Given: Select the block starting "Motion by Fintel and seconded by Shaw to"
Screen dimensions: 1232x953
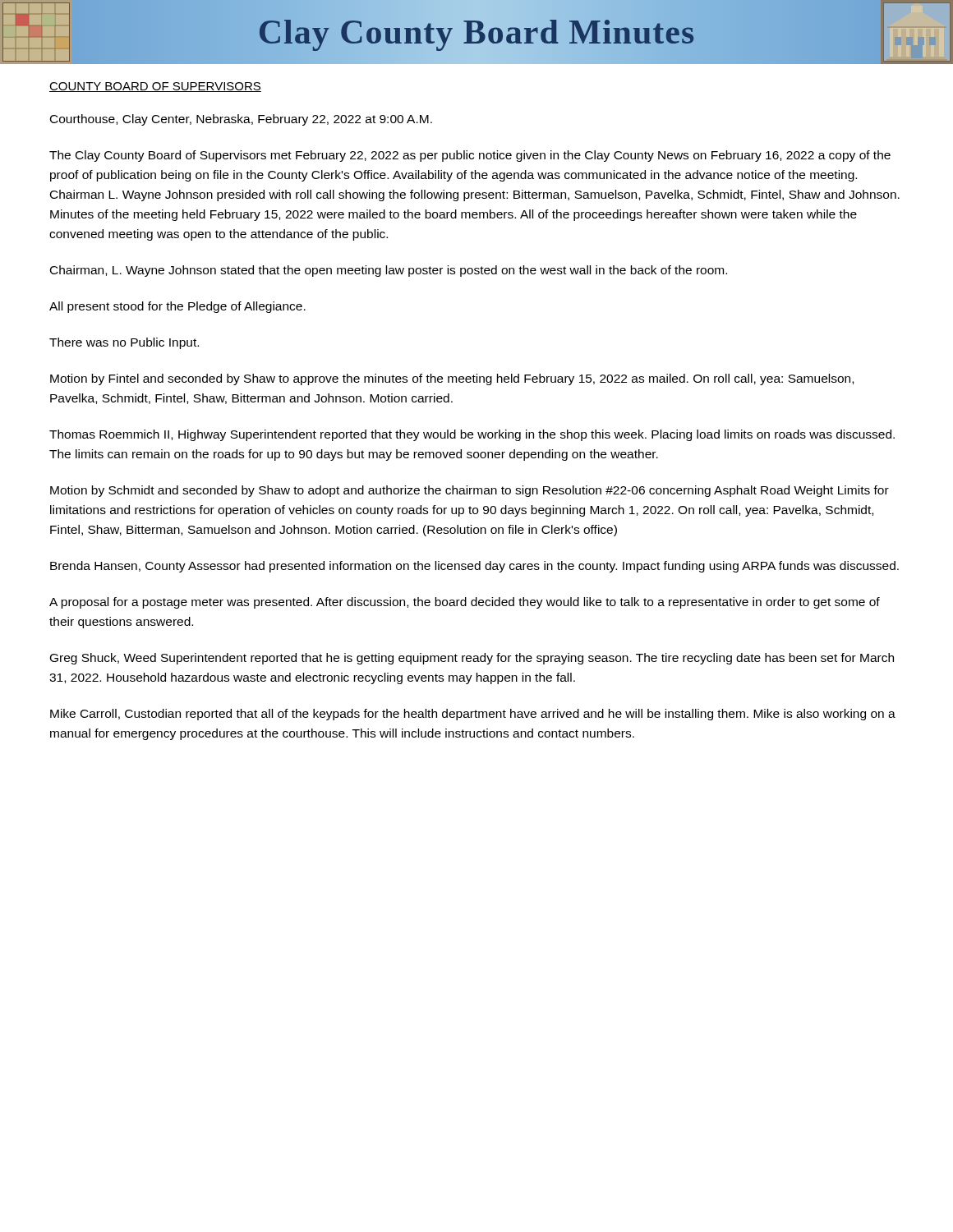Looking at the screenshot, I should click(452, 388).
